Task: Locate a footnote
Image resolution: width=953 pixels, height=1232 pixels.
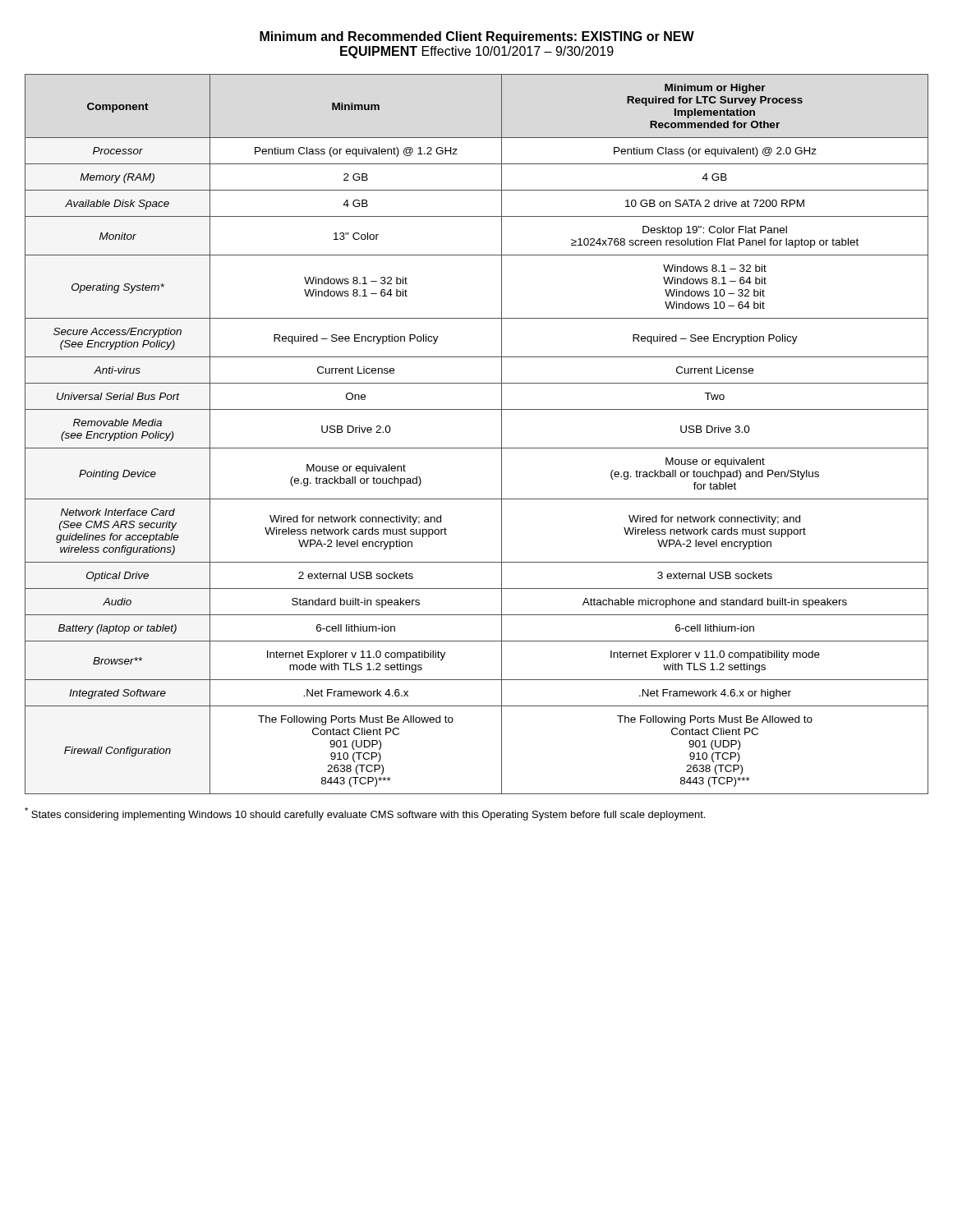Action: point(365,813)
